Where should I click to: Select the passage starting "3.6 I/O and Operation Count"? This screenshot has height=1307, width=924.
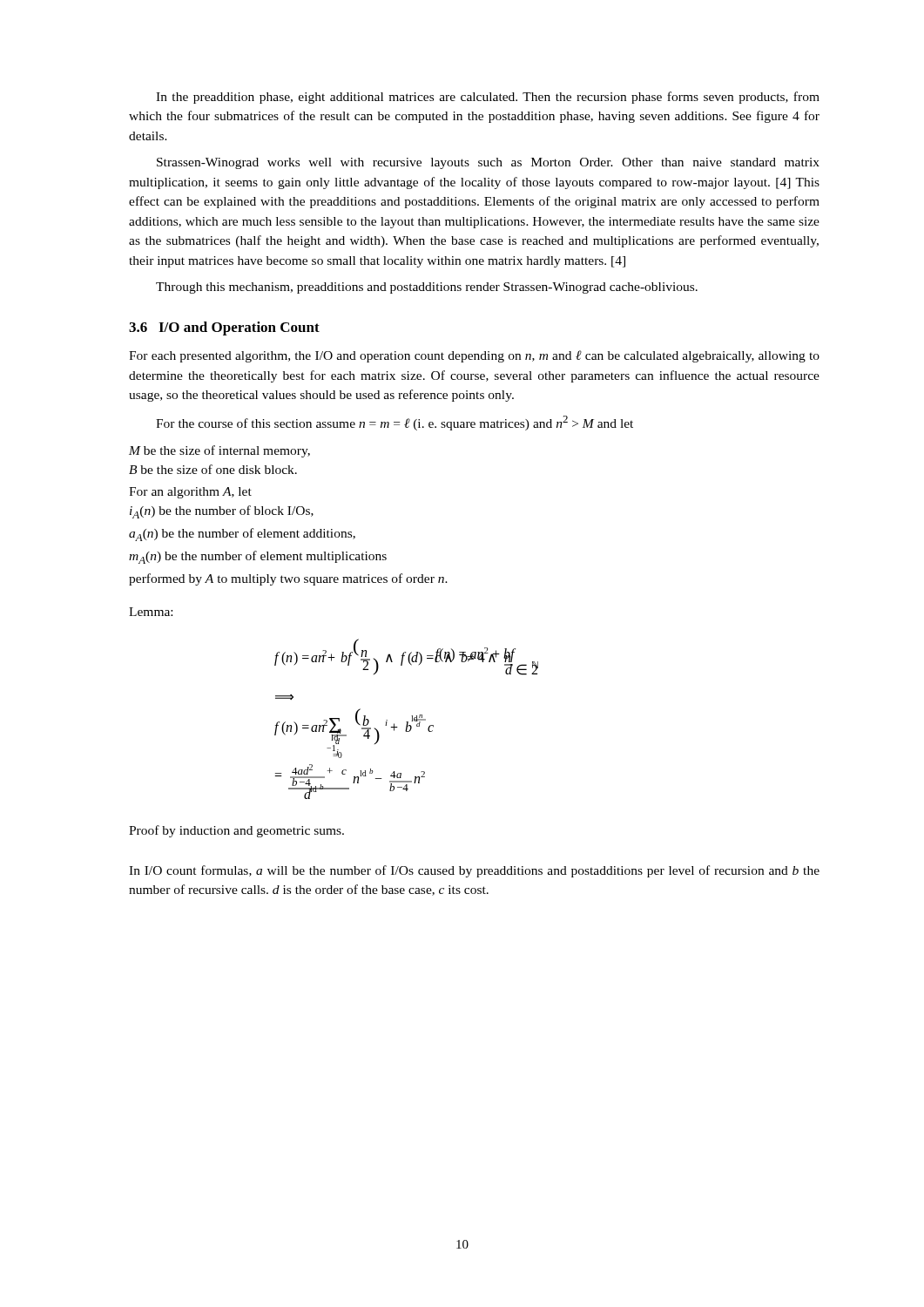tap(224, 327)
